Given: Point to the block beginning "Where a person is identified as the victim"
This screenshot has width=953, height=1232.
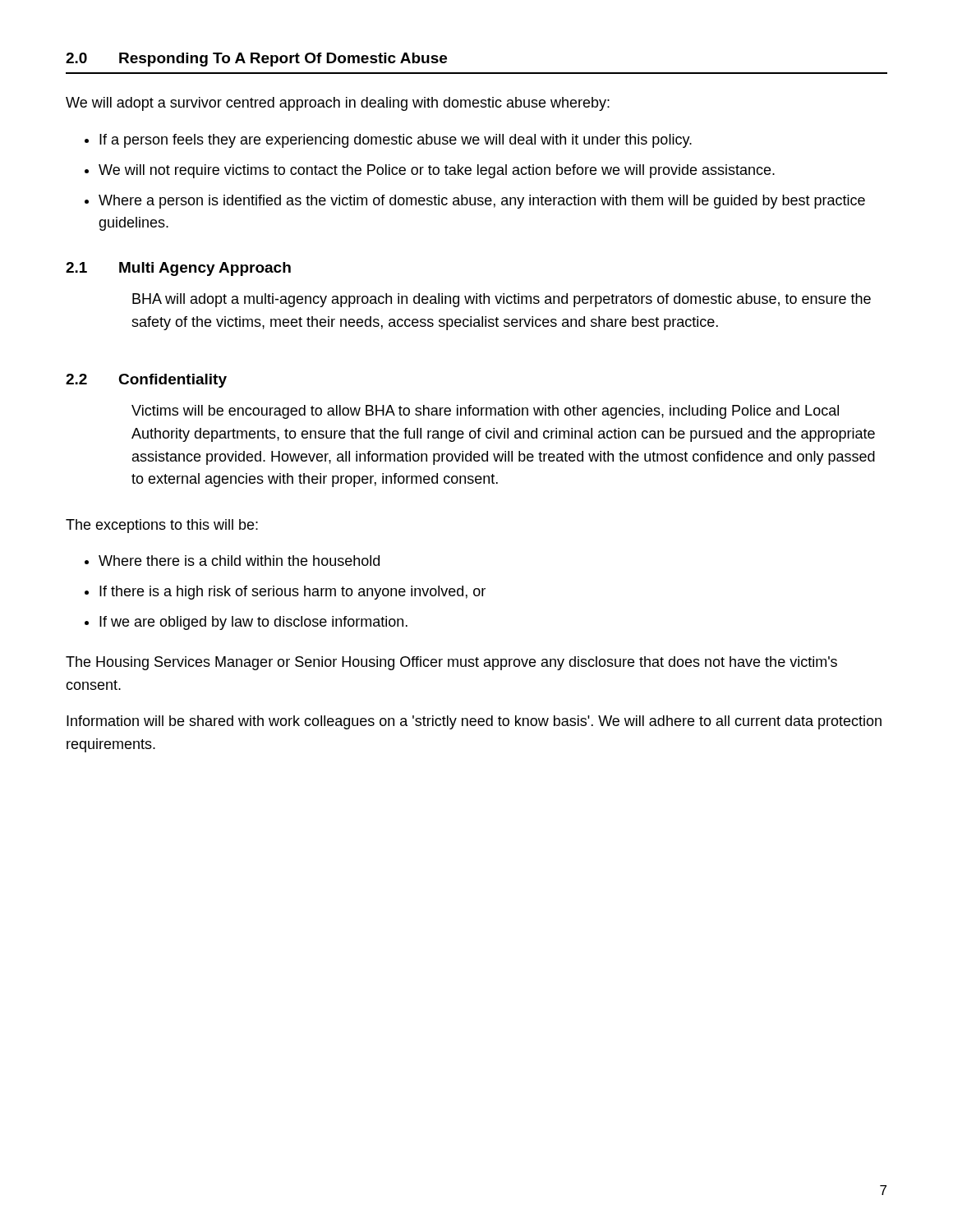Looking at the screenshot, I should tap(482, 211).
